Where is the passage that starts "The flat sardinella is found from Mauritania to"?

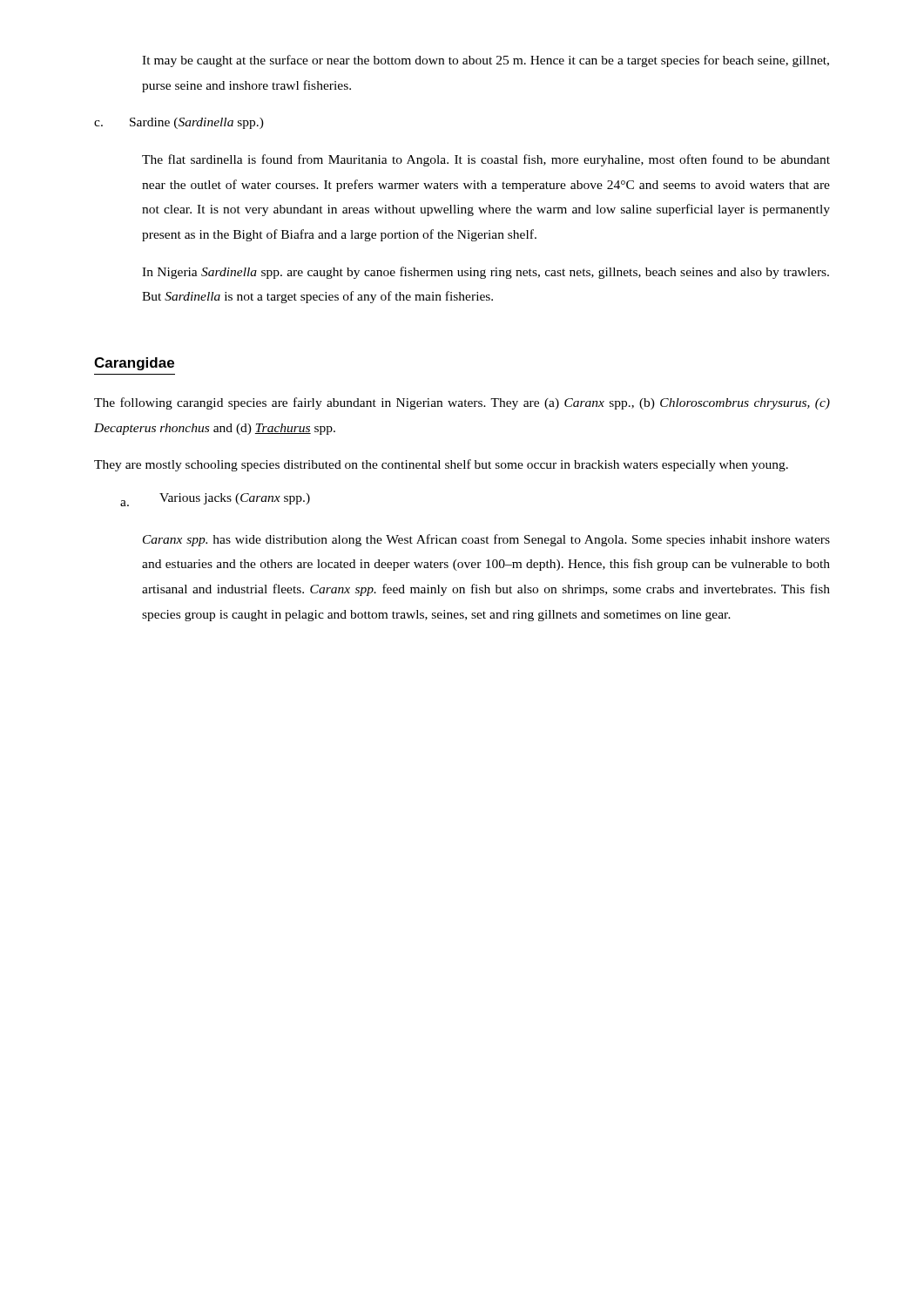coord(486,197)
